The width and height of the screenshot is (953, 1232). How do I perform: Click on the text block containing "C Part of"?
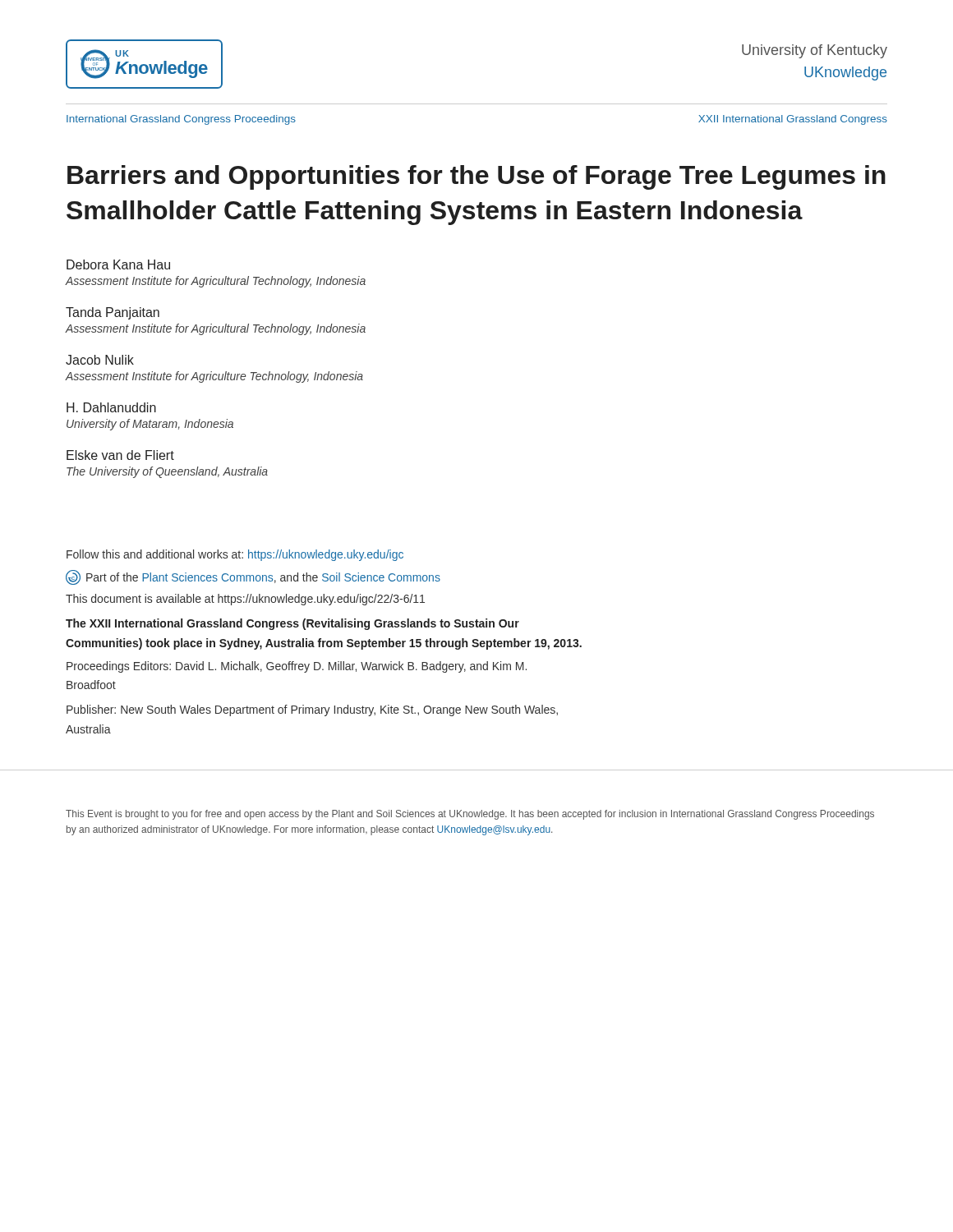pyautogui.click(x=253, y=578)
